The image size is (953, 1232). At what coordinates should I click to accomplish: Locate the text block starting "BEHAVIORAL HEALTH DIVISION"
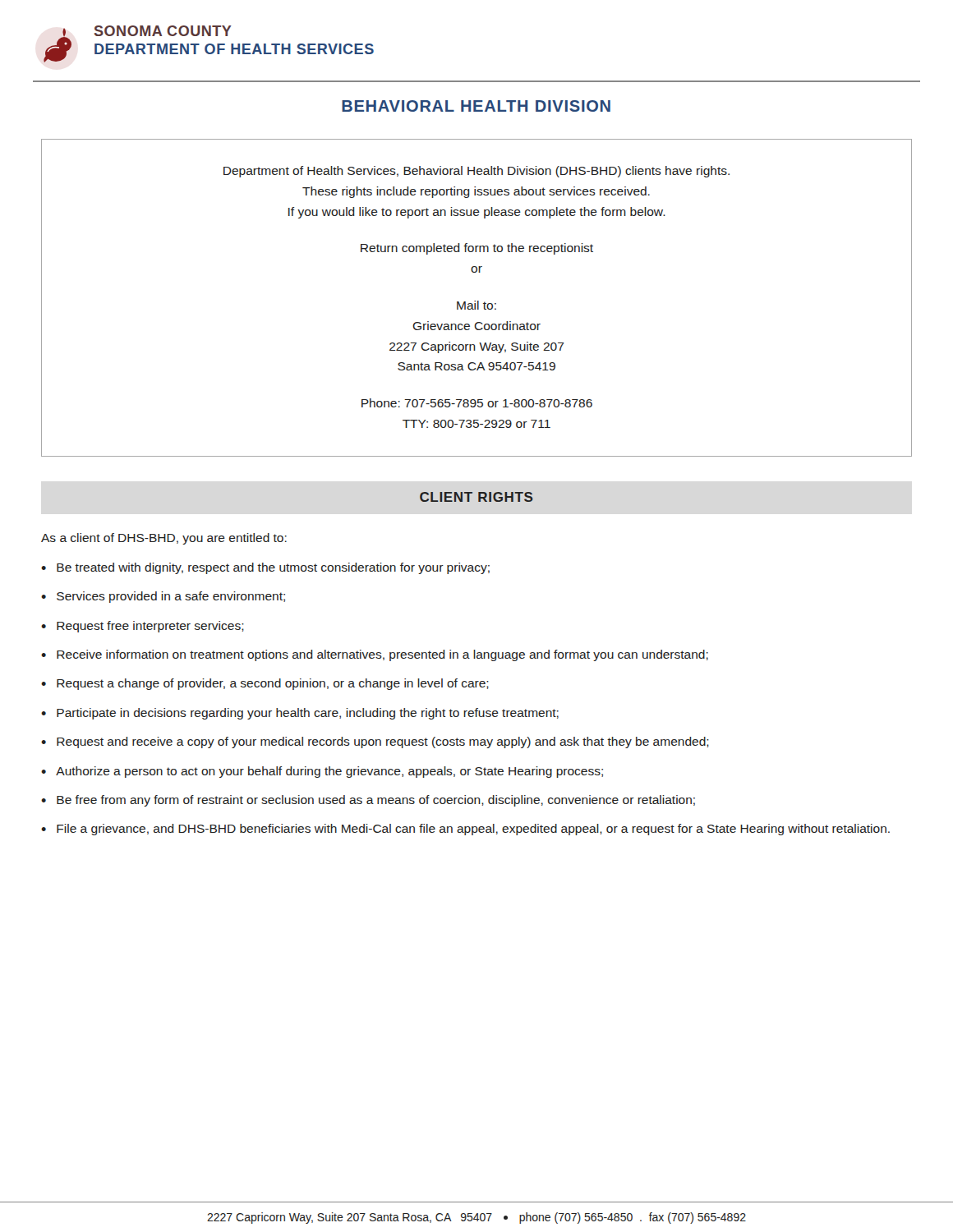476,106
